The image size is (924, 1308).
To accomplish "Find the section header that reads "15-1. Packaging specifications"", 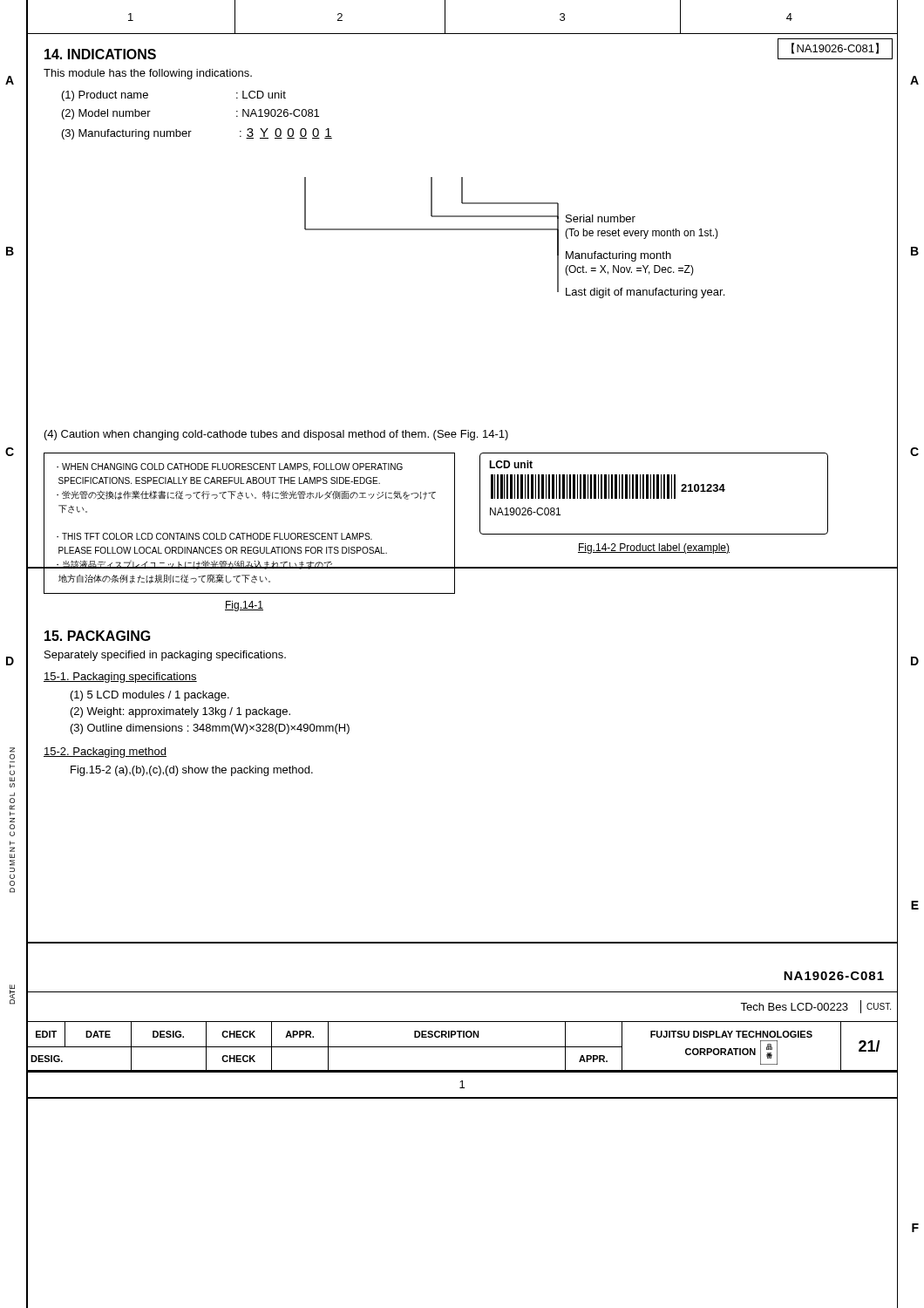I will 120,676.
